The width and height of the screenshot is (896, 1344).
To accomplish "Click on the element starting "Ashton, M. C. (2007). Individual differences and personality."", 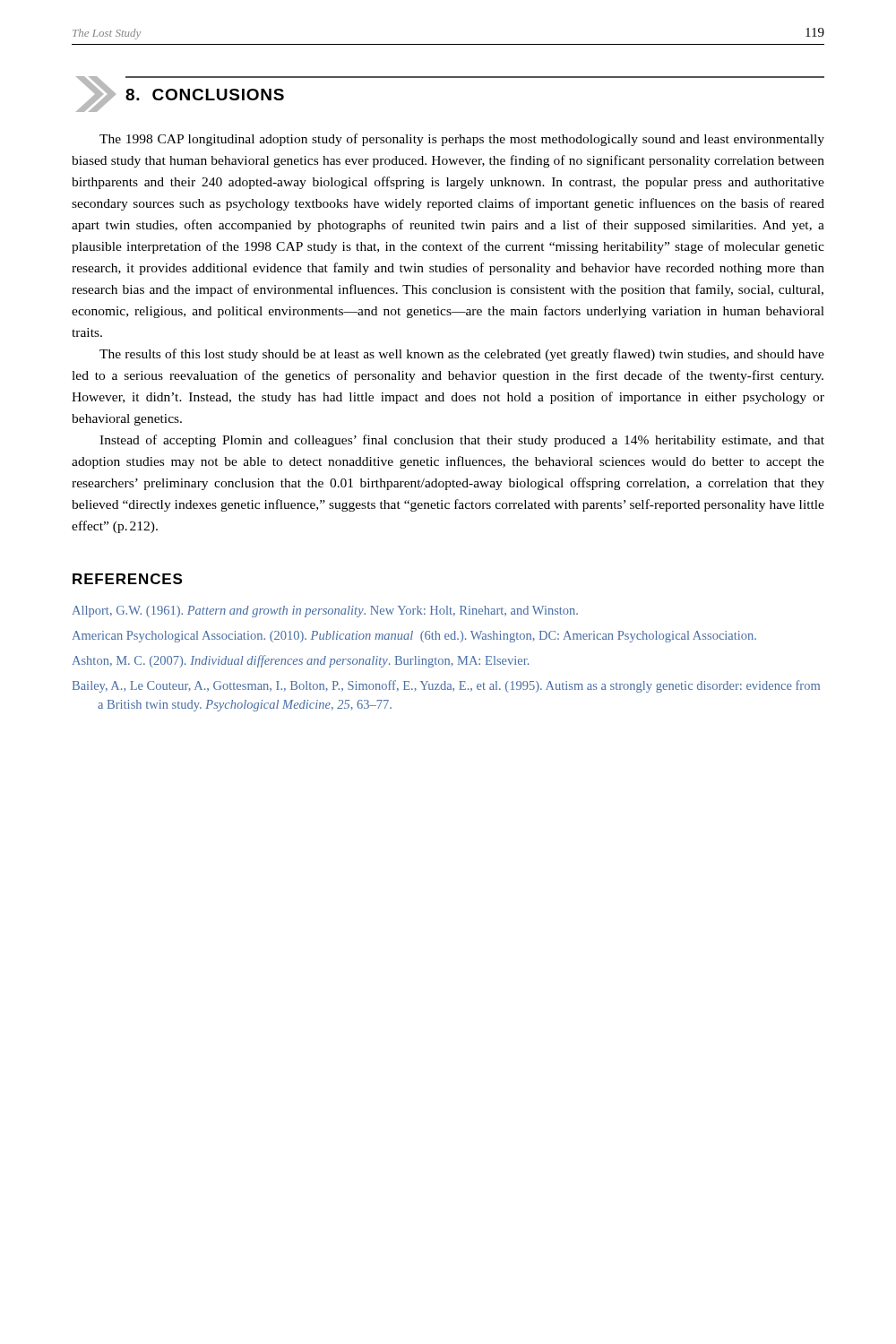I will pyautogui.click(x=301, y=660).
